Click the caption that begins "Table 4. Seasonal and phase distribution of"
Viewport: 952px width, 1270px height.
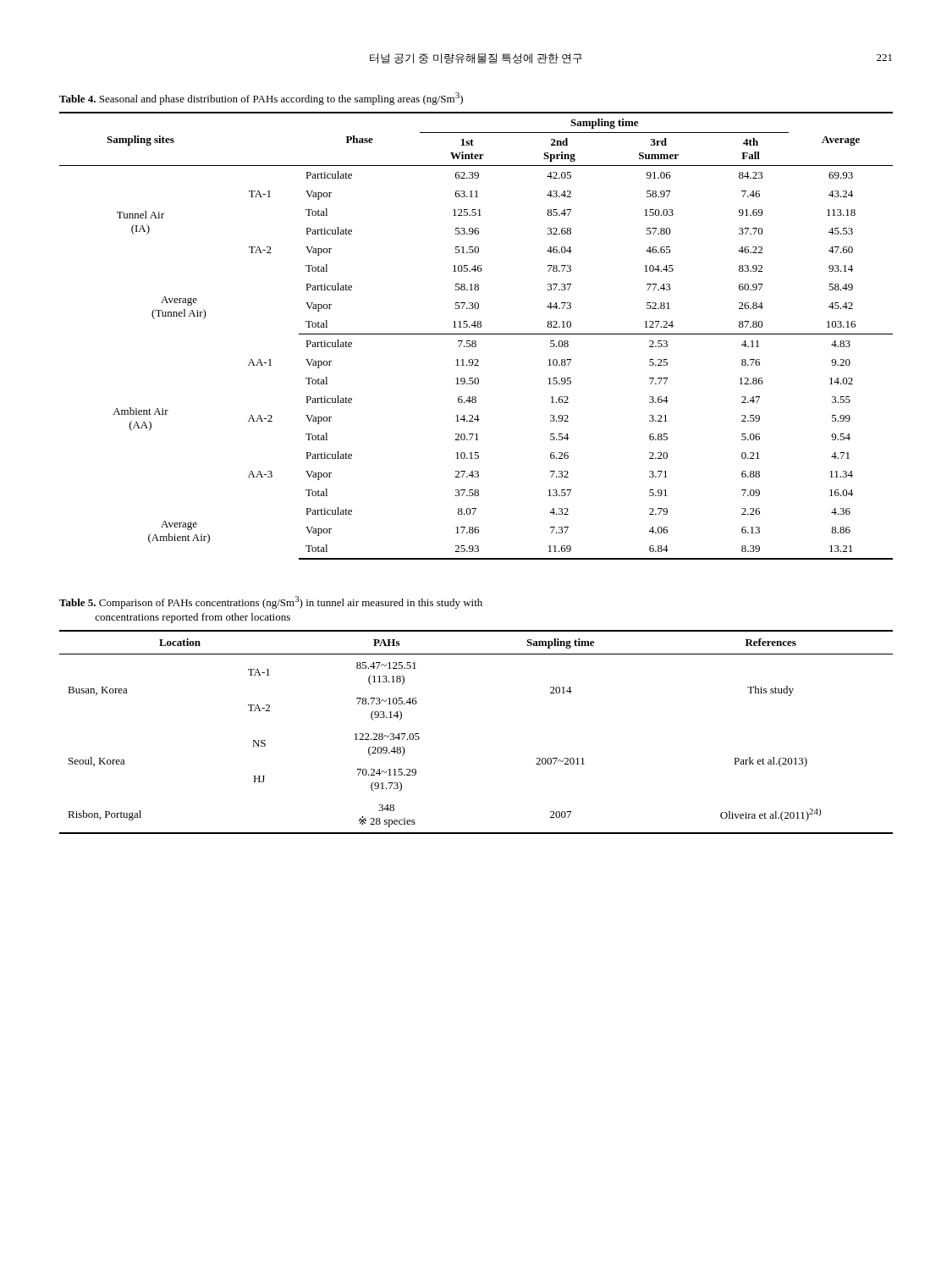tap(261, 98)
